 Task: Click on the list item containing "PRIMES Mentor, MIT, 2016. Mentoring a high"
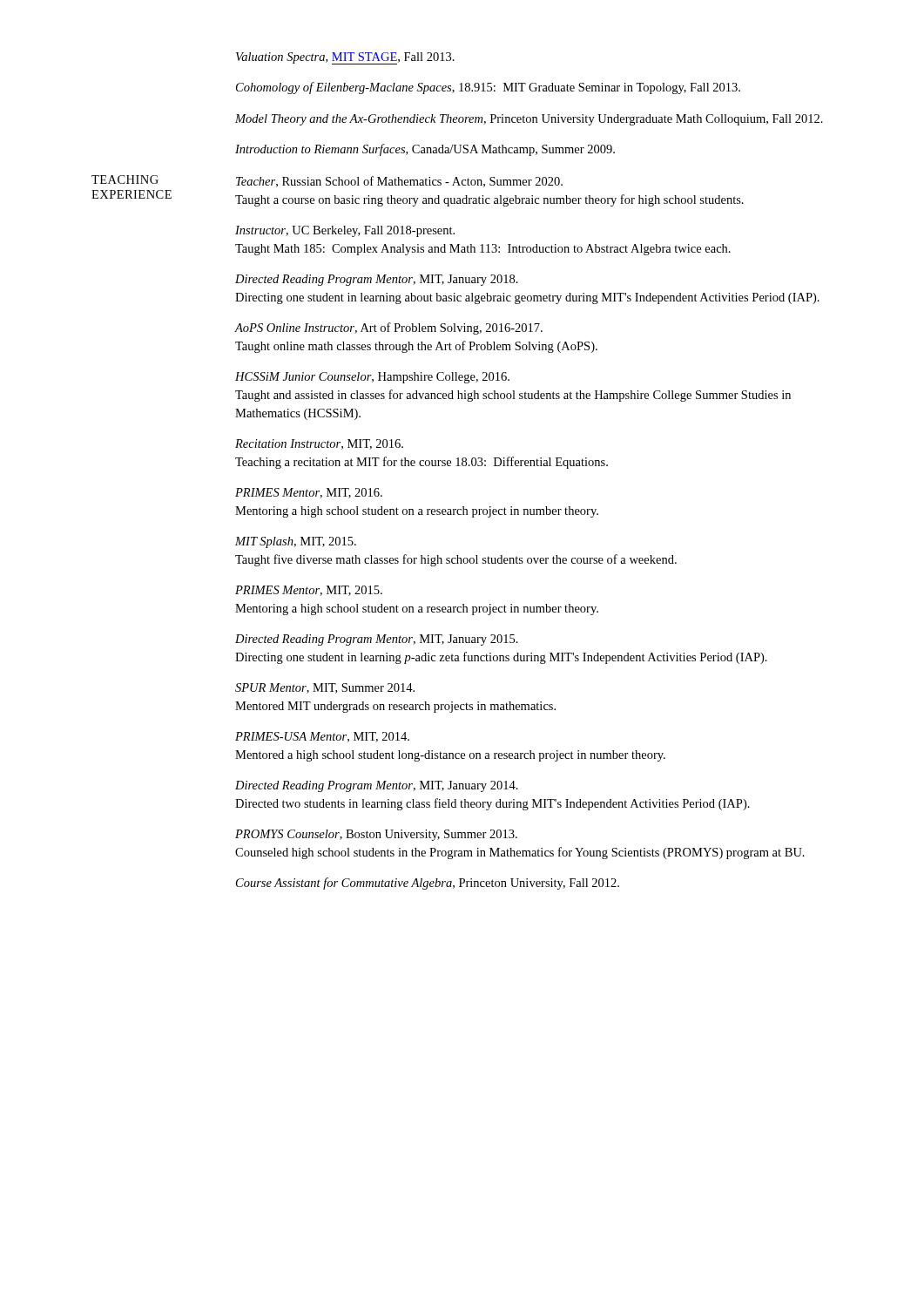540,502
